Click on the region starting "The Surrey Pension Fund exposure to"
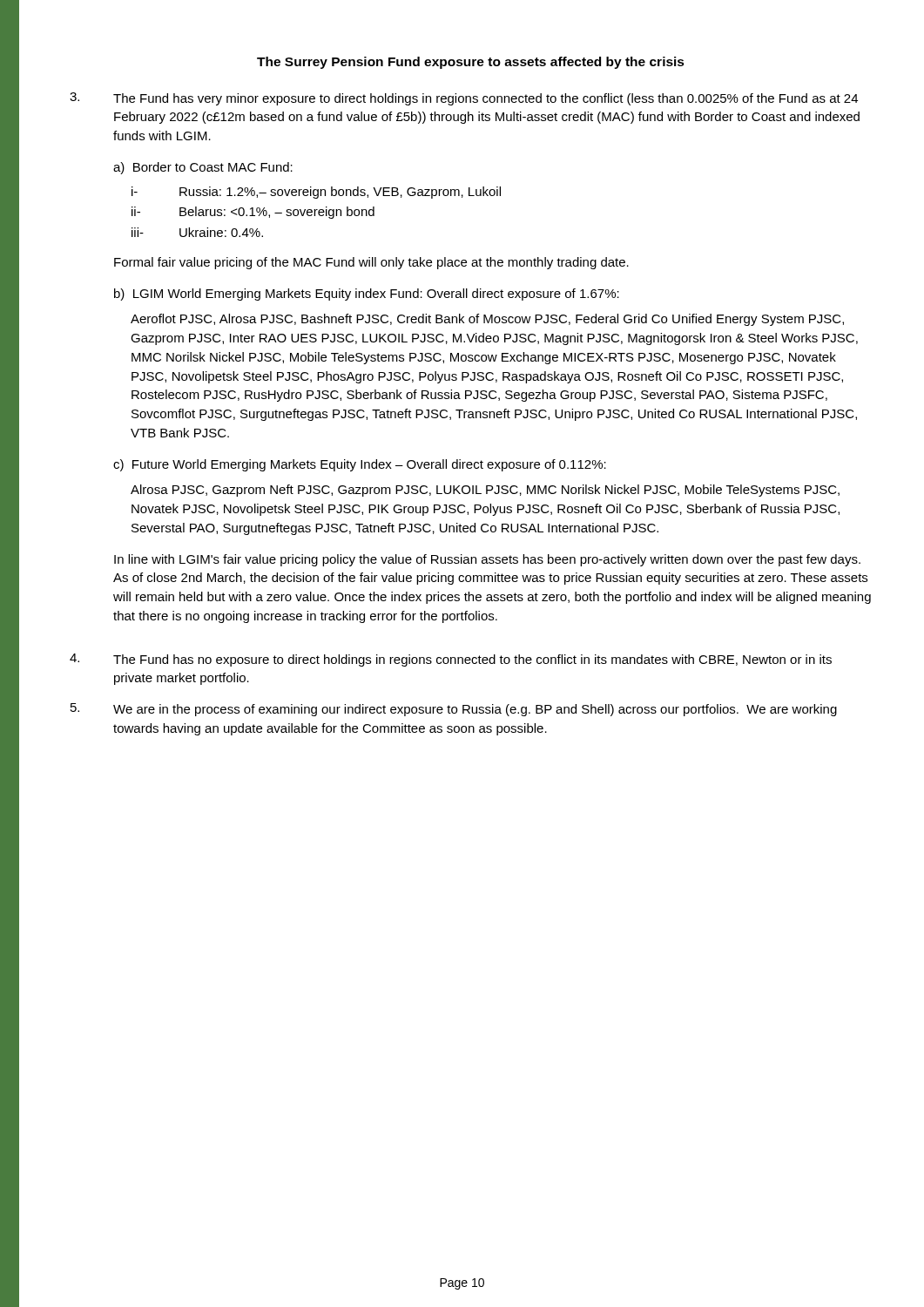The image size is (924, 1307). [x=471, y=61]
